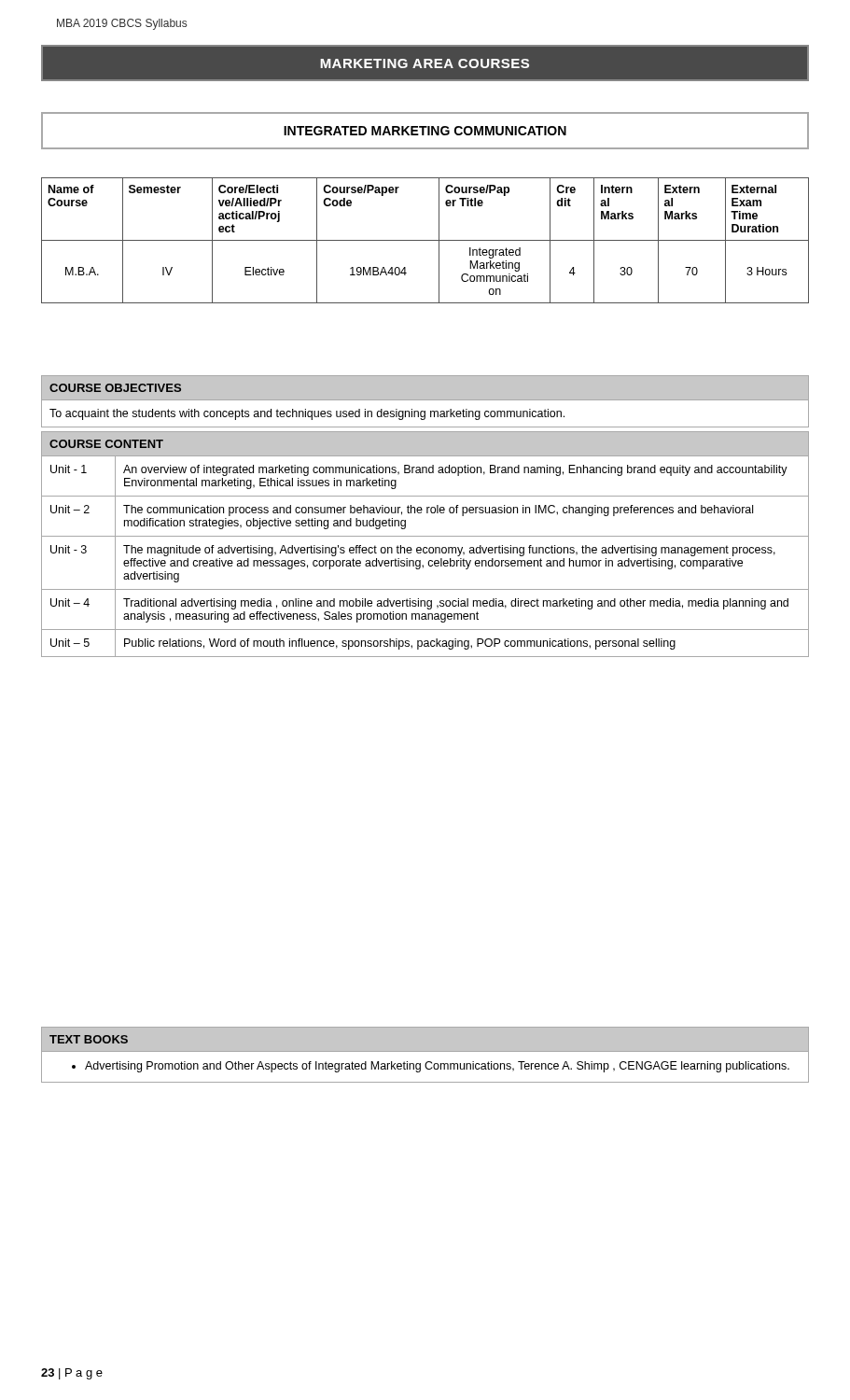The image size is (850, 1400).
Task: Point to "MARKETING AREA COURSES"
Action: click(x=425, y=63)
